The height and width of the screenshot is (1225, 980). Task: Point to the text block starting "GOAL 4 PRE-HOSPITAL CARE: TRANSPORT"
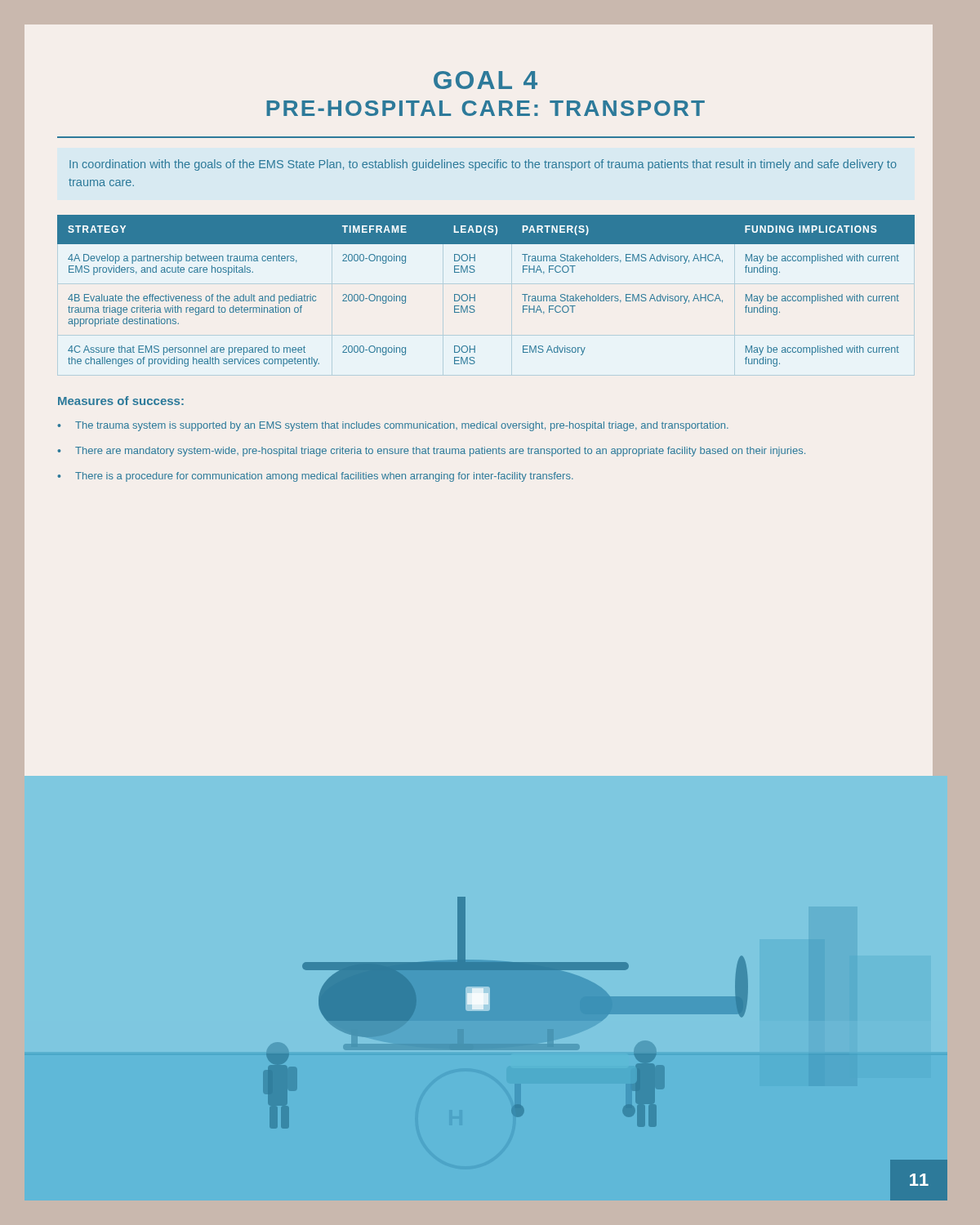486,93
